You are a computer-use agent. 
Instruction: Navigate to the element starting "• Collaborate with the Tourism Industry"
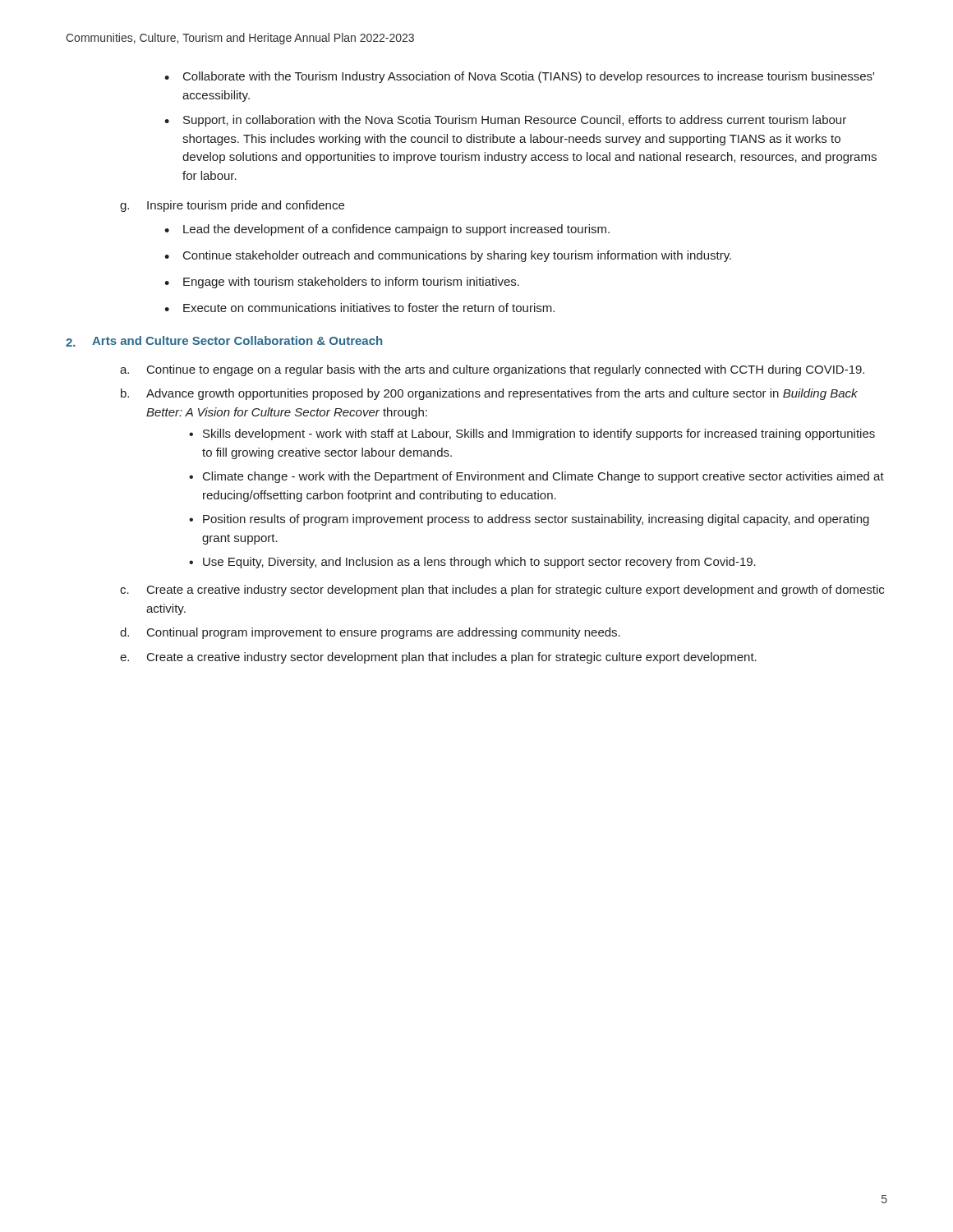[526, 86]
